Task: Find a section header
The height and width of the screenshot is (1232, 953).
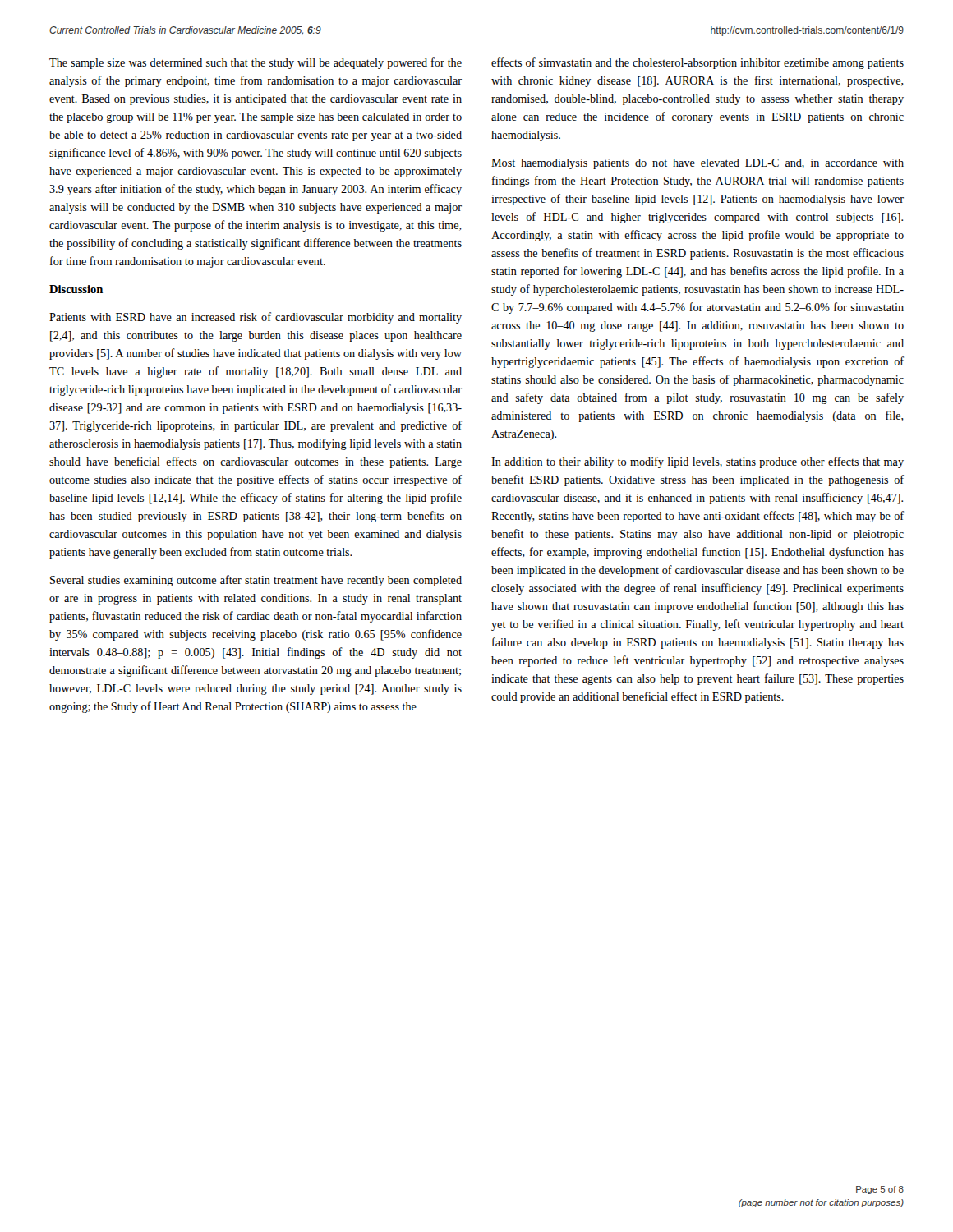Action: coord(255,289)
